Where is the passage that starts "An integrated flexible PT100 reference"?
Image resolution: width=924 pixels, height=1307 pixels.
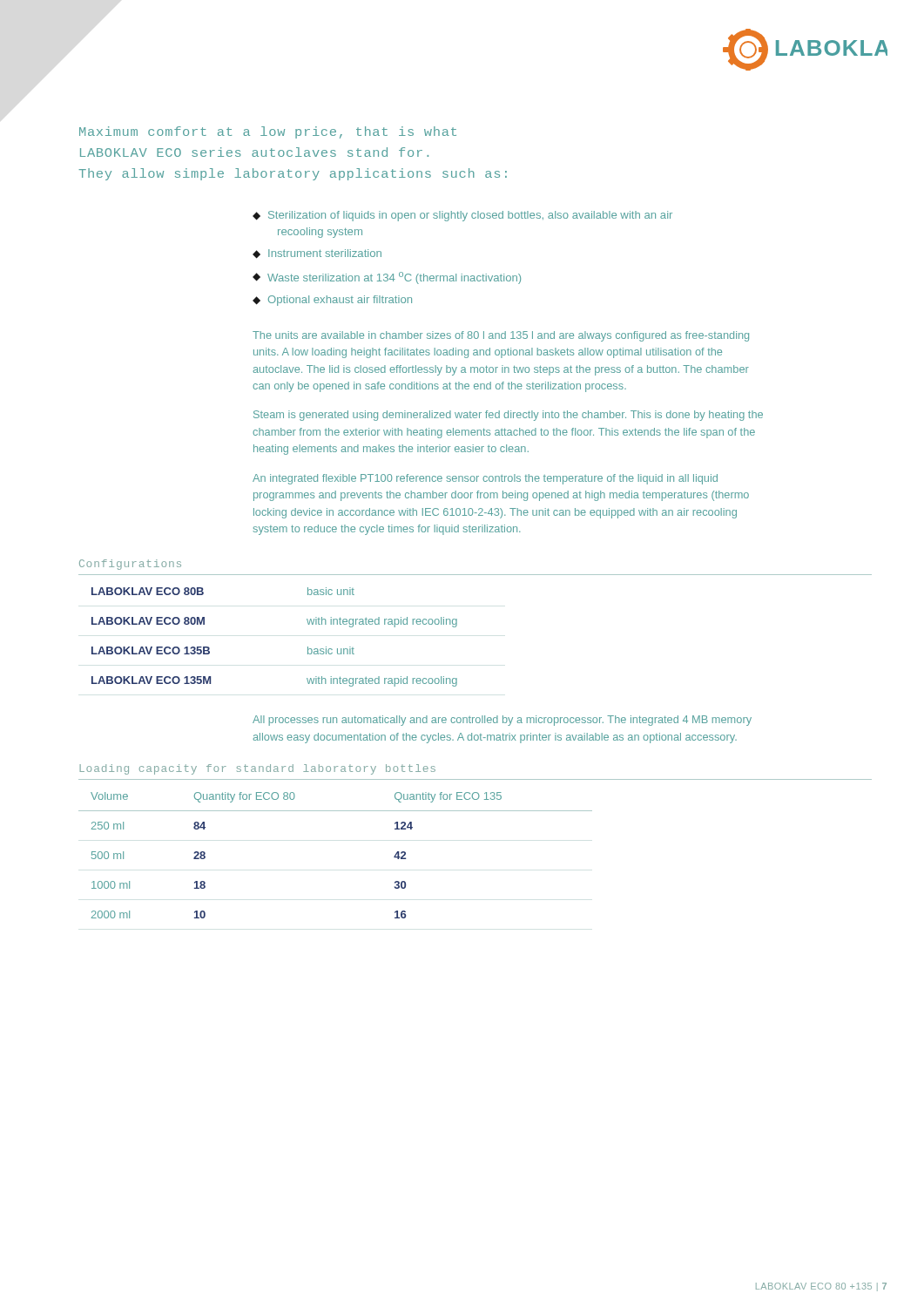(501, 503)
